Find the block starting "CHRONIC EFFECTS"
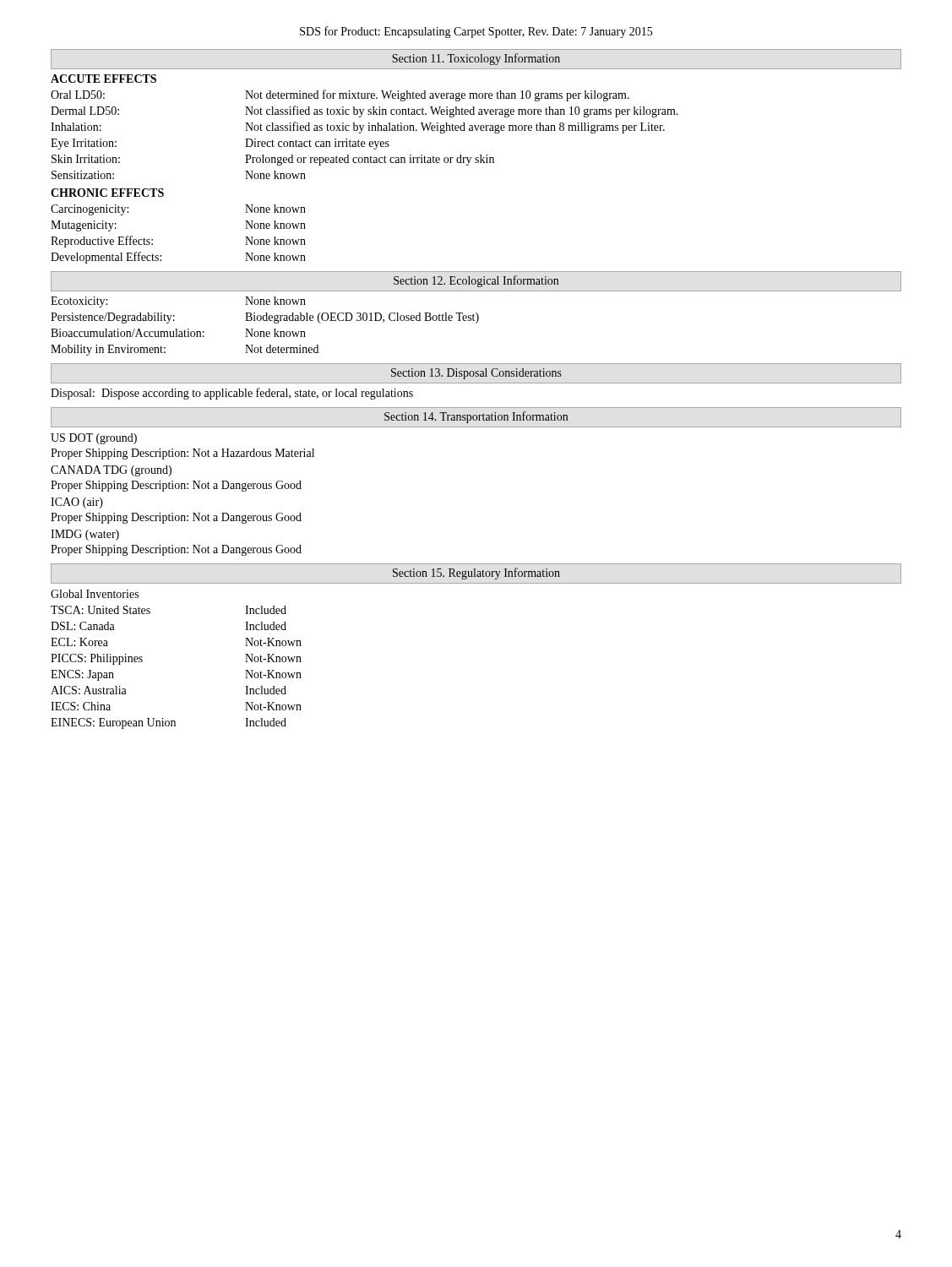952x1267 pixels. click(x=107, y=193)
